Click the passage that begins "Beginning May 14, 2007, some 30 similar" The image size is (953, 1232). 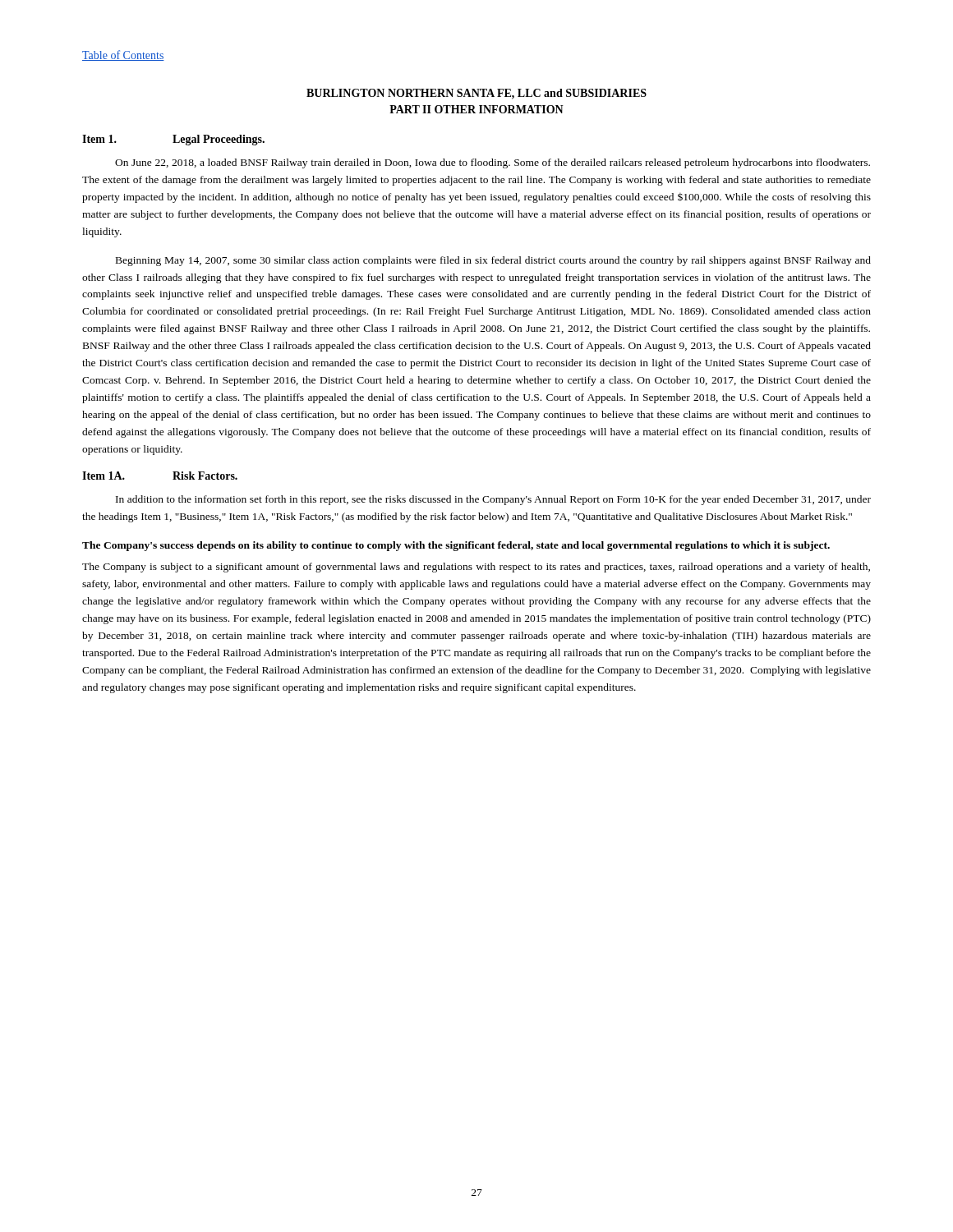click(x=476, y=354)
